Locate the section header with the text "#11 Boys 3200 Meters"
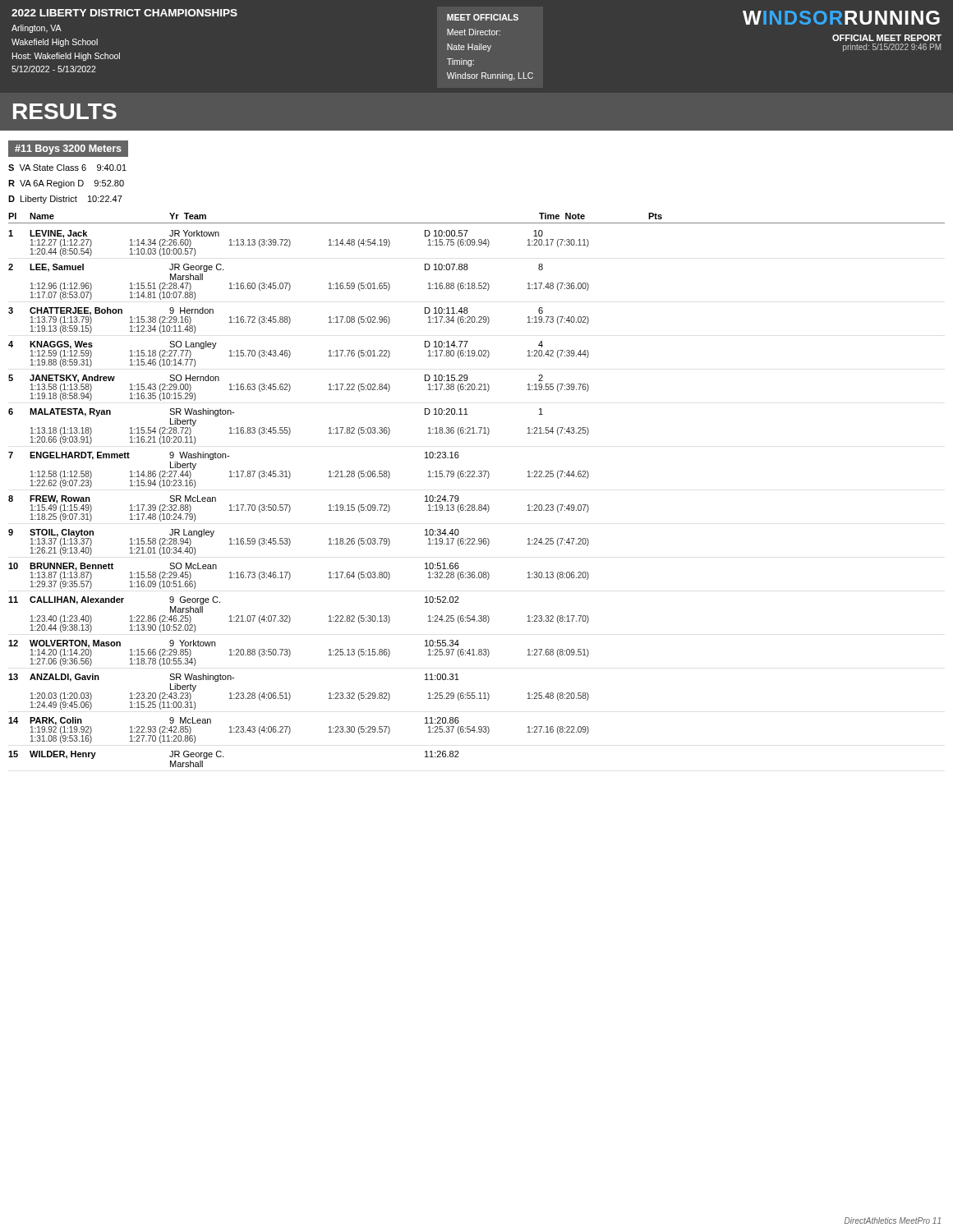This screenshot has width=953, height=1232. (x=68, y=149)
